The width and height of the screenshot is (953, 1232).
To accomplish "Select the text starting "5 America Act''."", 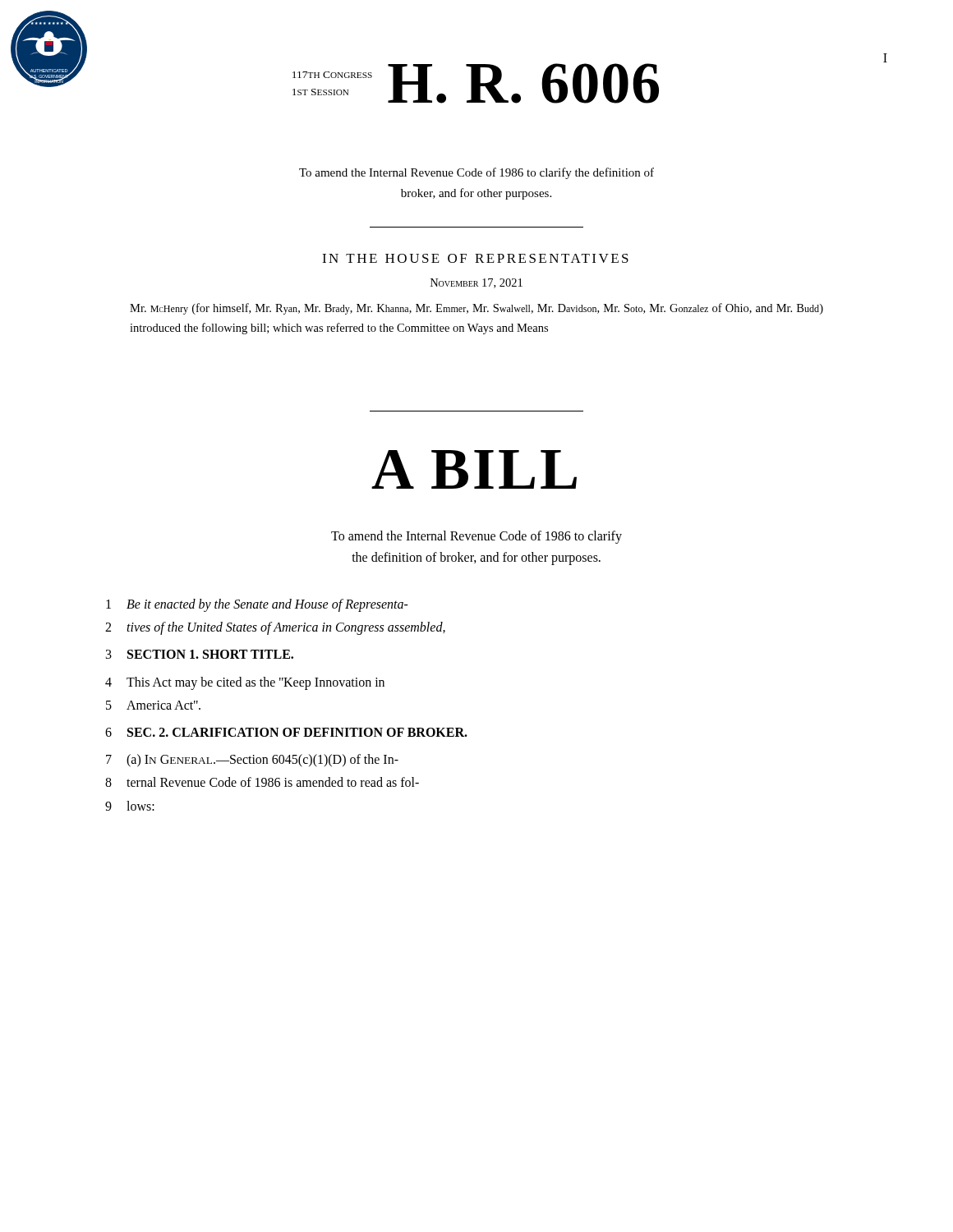I will coord(153,705).
